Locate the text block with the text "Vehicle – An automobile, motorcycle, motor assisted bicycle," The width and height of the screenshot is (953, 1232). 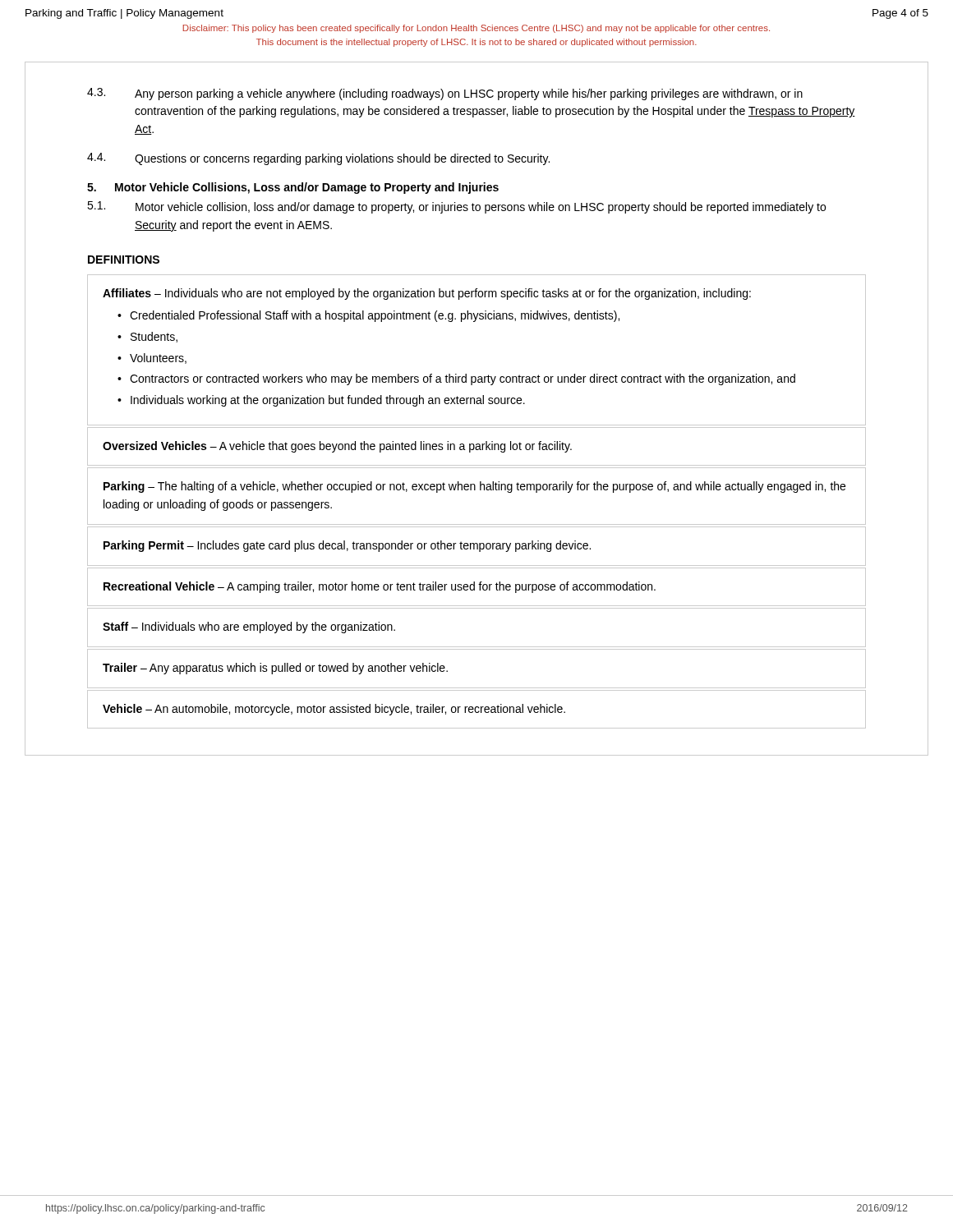tap(334, 708)
